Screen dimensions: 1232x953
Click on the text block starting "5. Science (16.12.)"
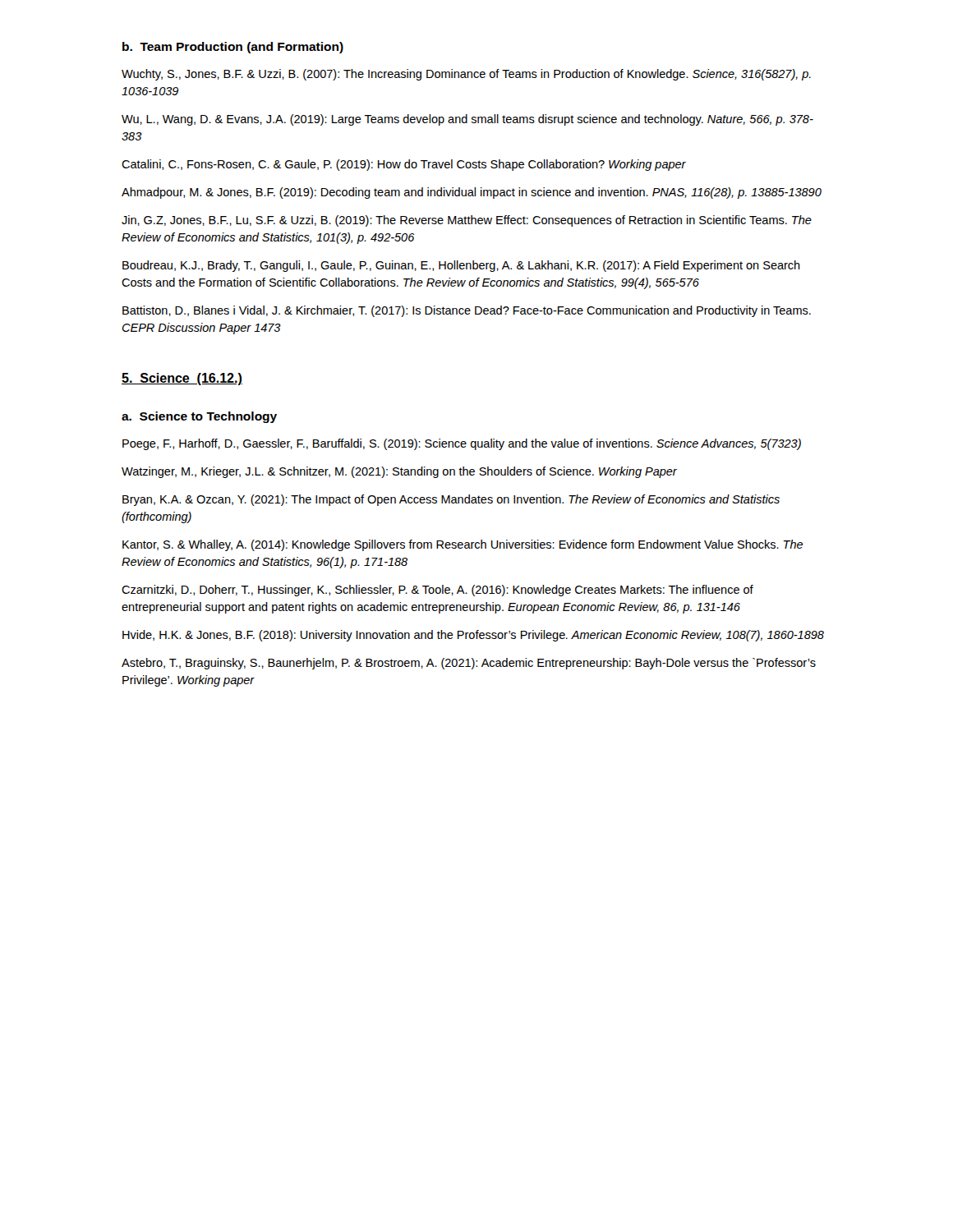(182, 378)
